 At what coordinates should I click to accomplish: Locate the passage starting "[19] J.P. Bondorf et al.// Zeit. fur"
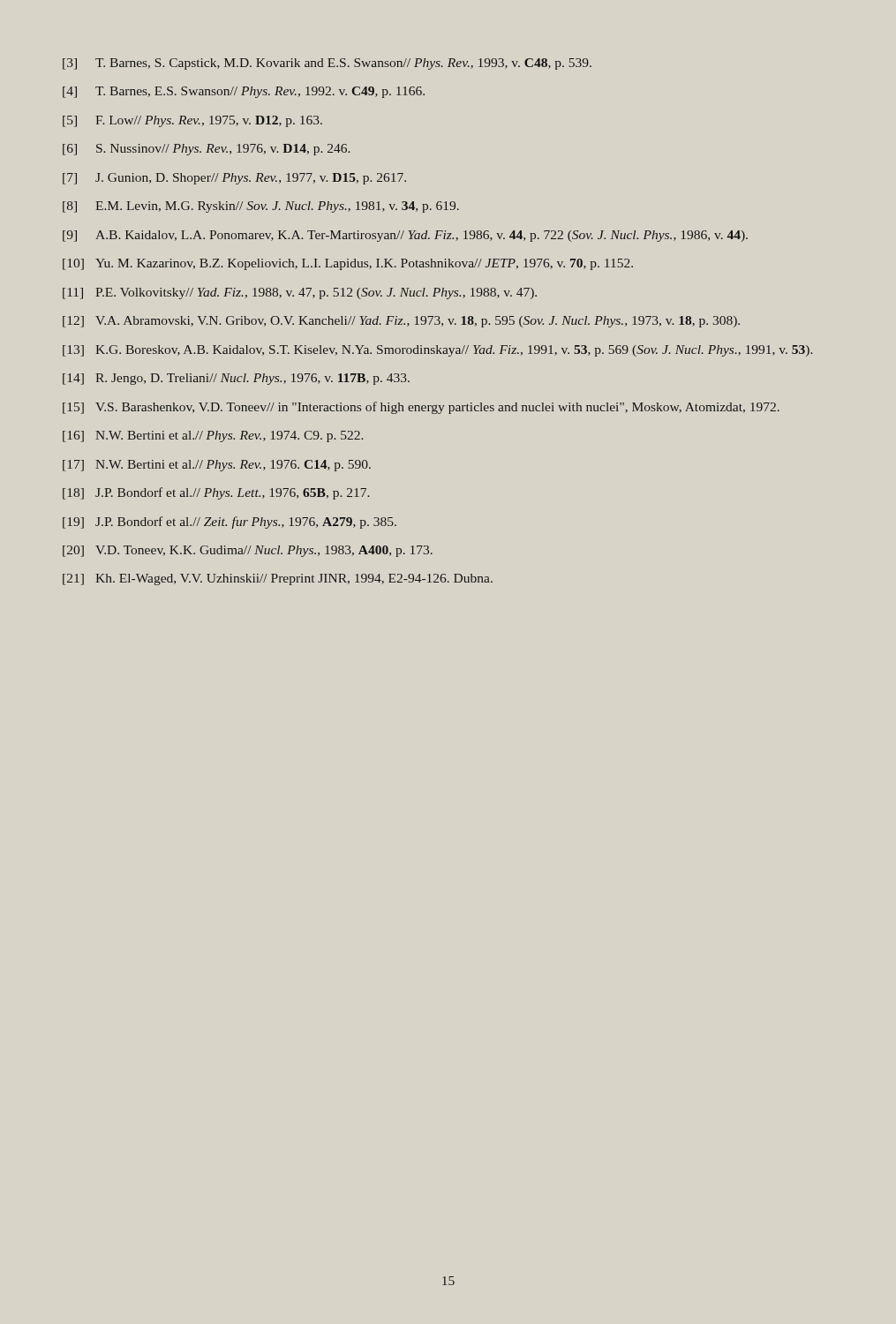click(x=230, y=523)
